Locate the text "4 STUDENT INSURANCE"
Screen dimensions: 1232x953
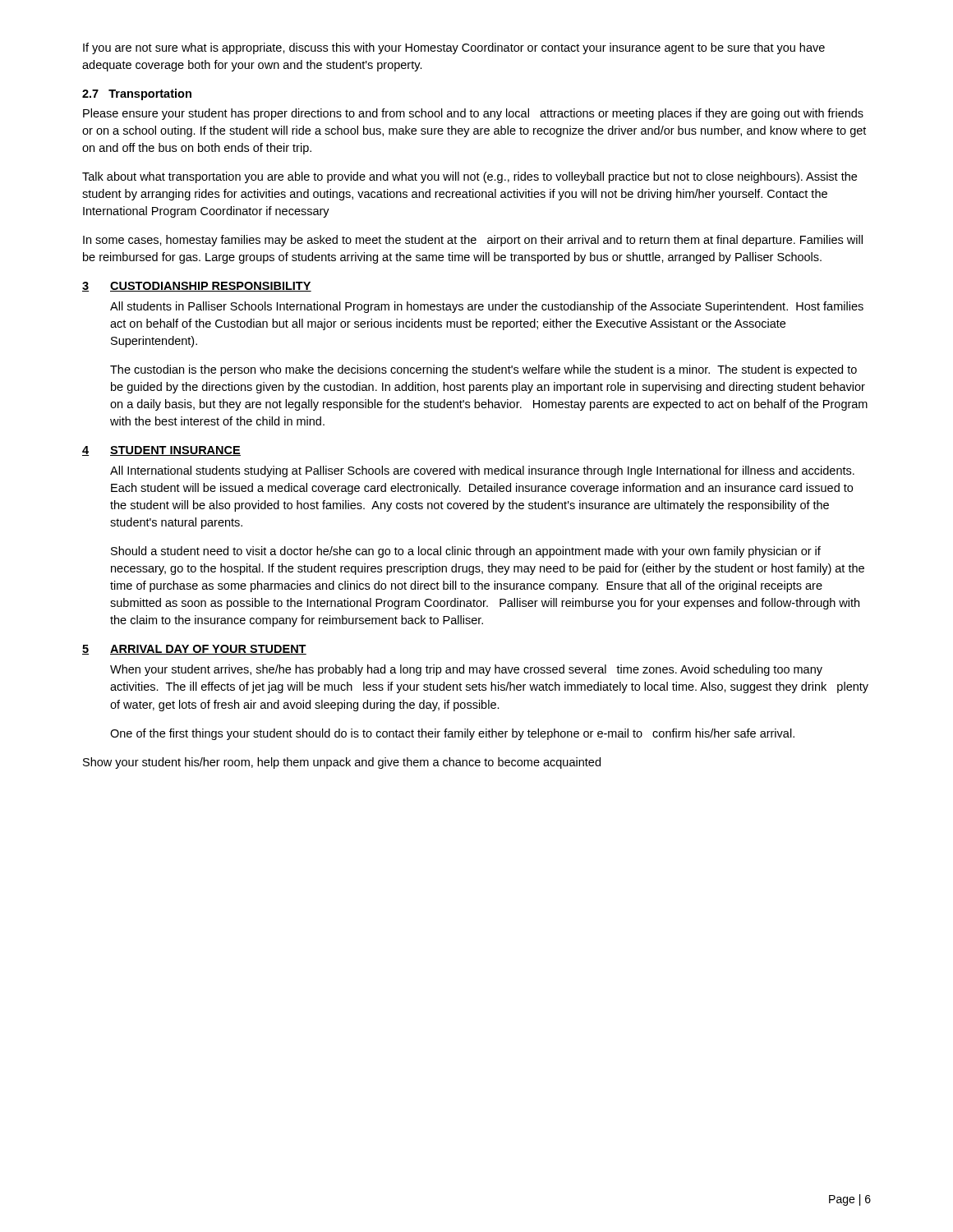tap(161, 451)
